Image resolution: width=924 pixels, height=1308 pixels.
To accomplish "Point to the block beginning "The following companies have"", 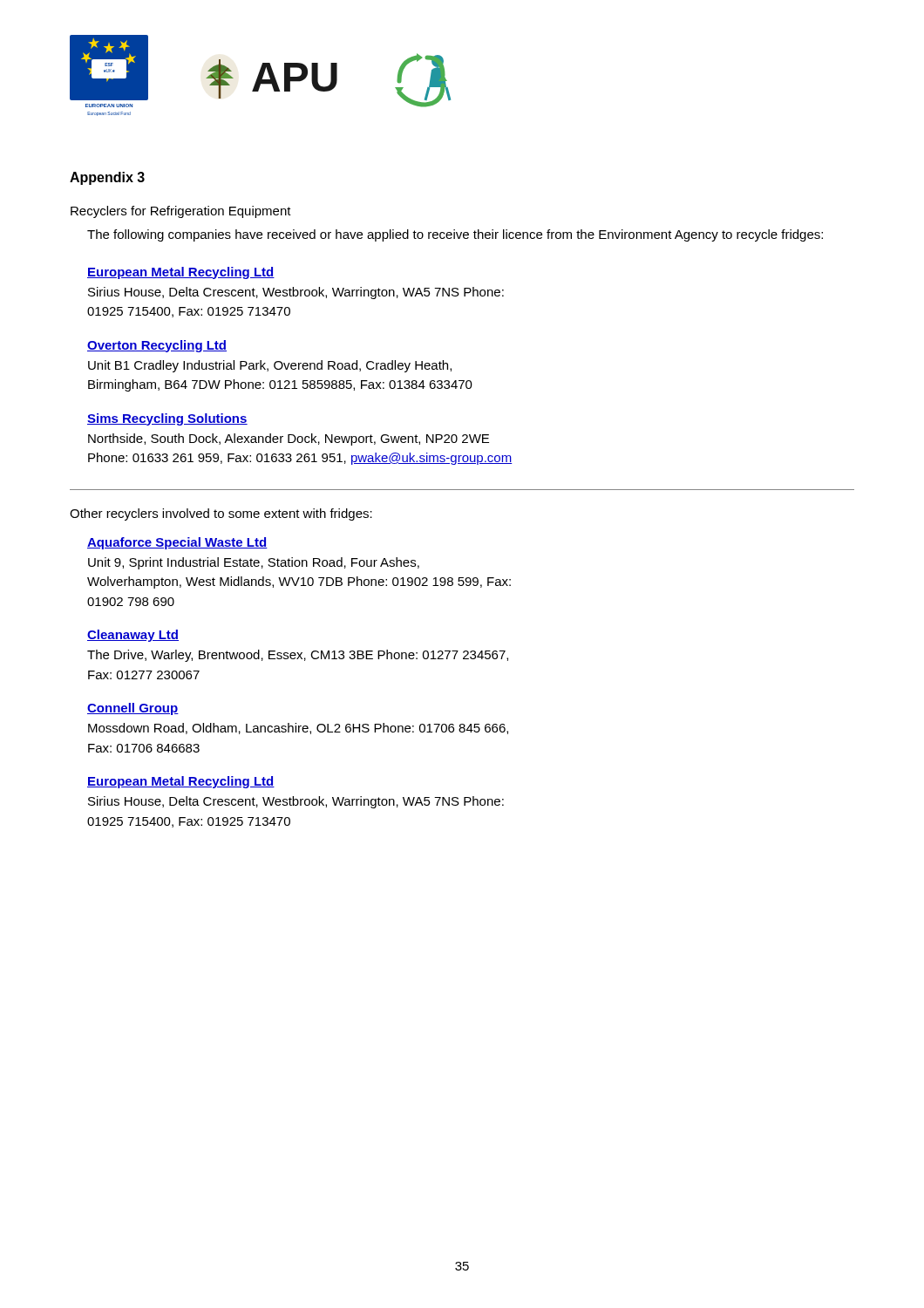I will (x=456, y=234).
